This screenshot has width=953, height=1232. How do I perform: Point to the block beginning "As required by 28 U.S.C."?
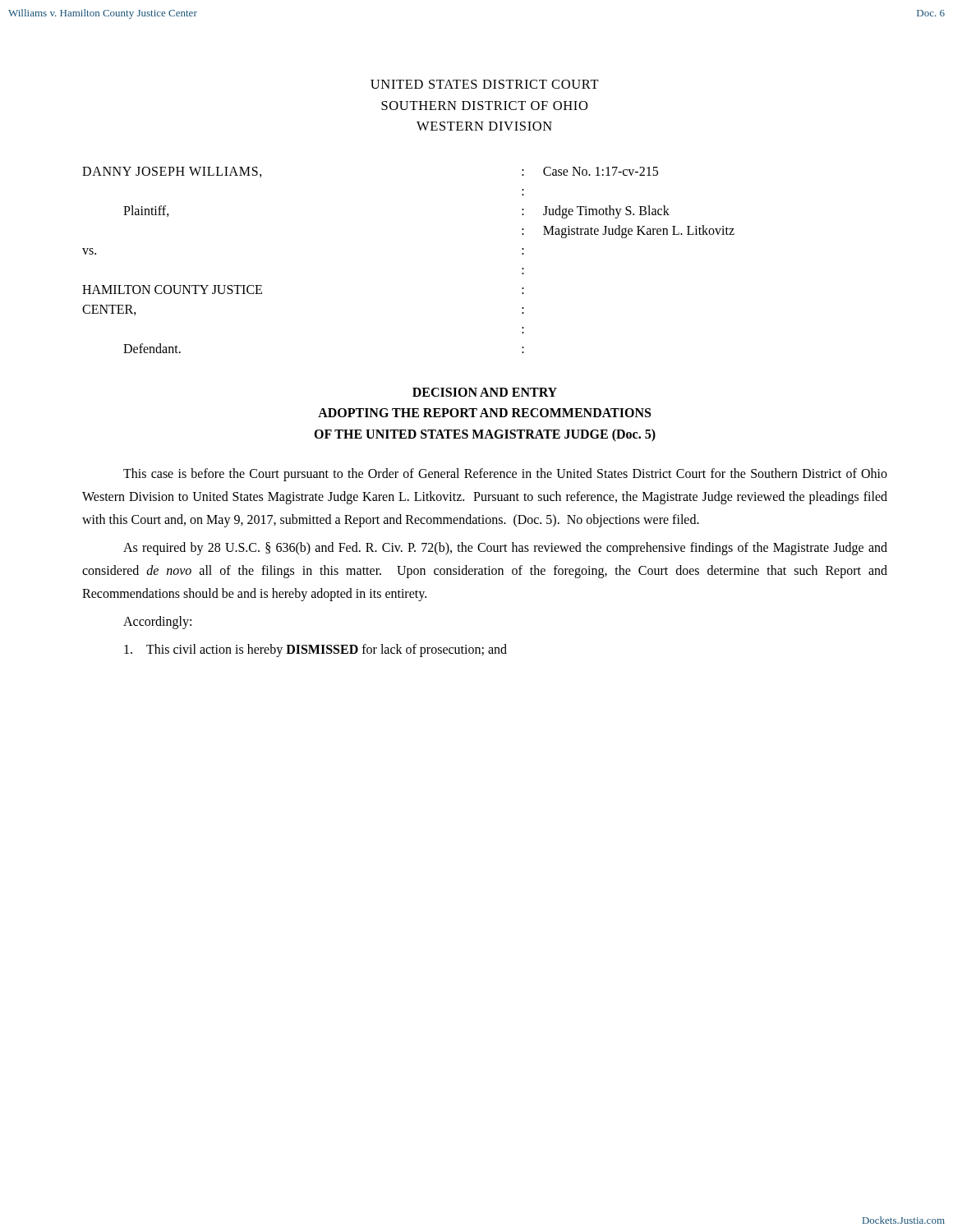485,571
